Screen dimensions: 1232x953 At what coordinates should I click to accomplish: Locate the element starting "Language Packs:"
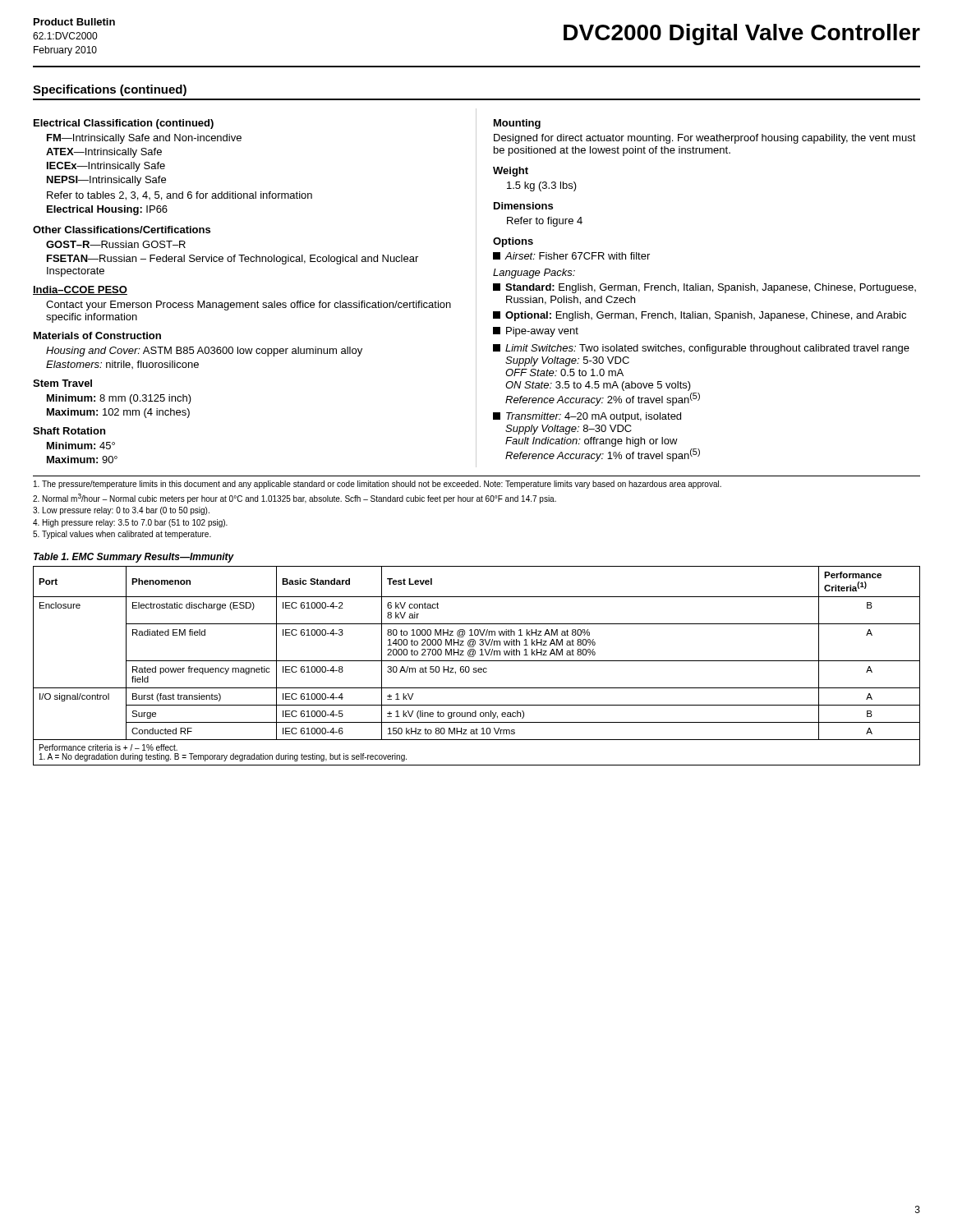tap(534, 272)
